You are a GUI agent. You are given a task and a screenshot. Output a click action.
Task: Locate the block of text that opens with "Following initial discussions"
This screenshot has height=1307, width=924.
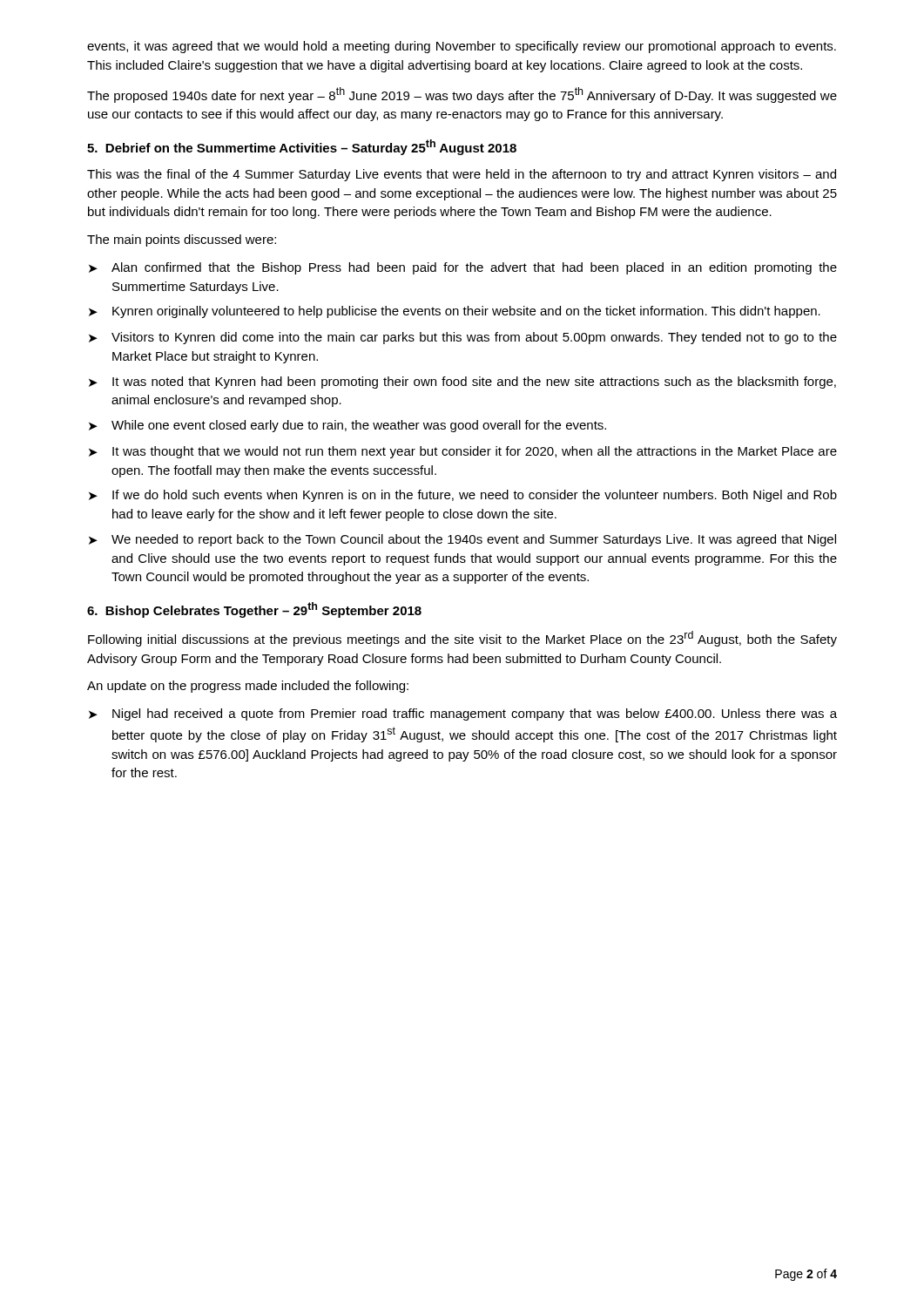click(x=462, y=647)
